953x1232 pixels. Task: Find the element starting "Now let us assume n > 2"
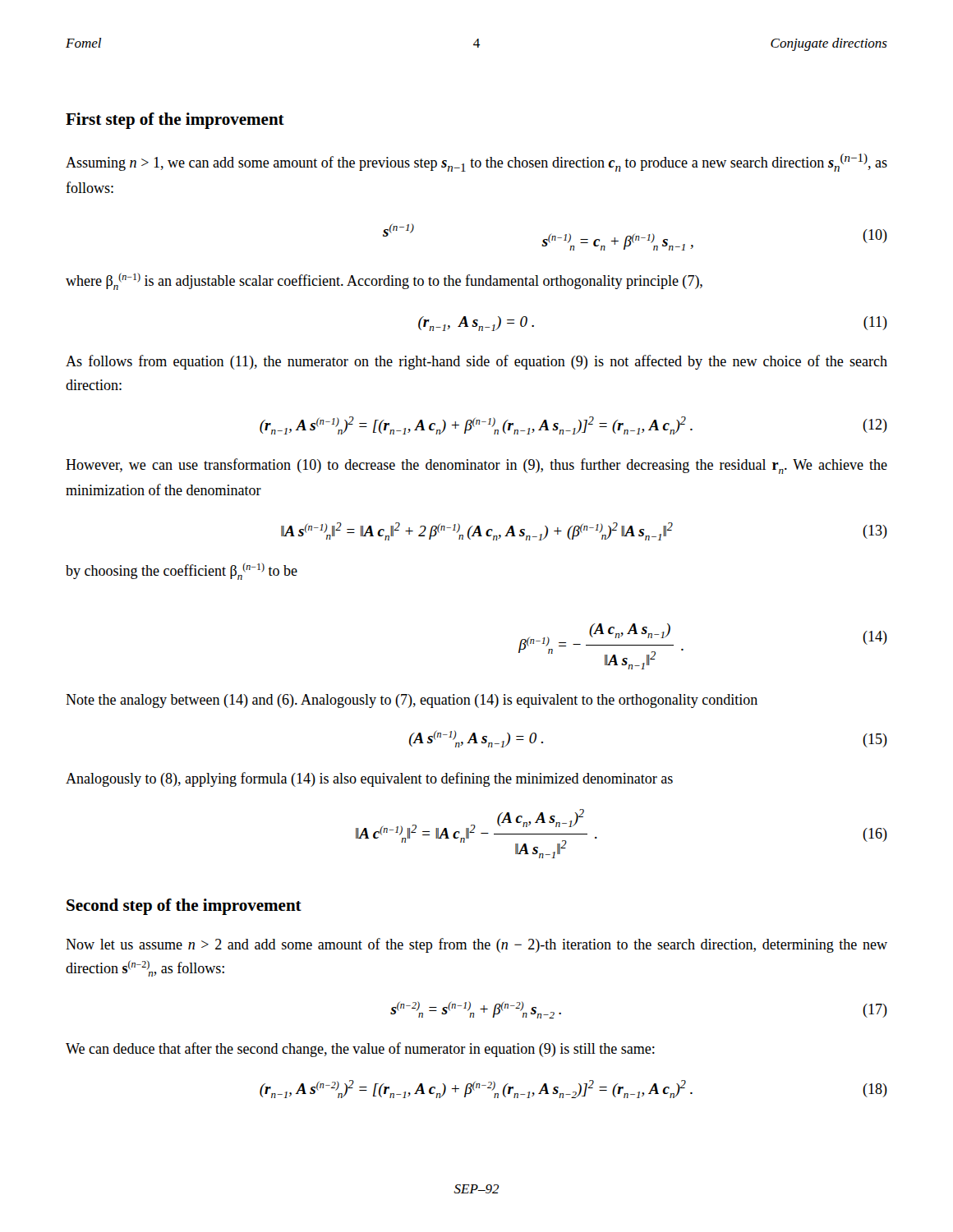coord(476,958)
